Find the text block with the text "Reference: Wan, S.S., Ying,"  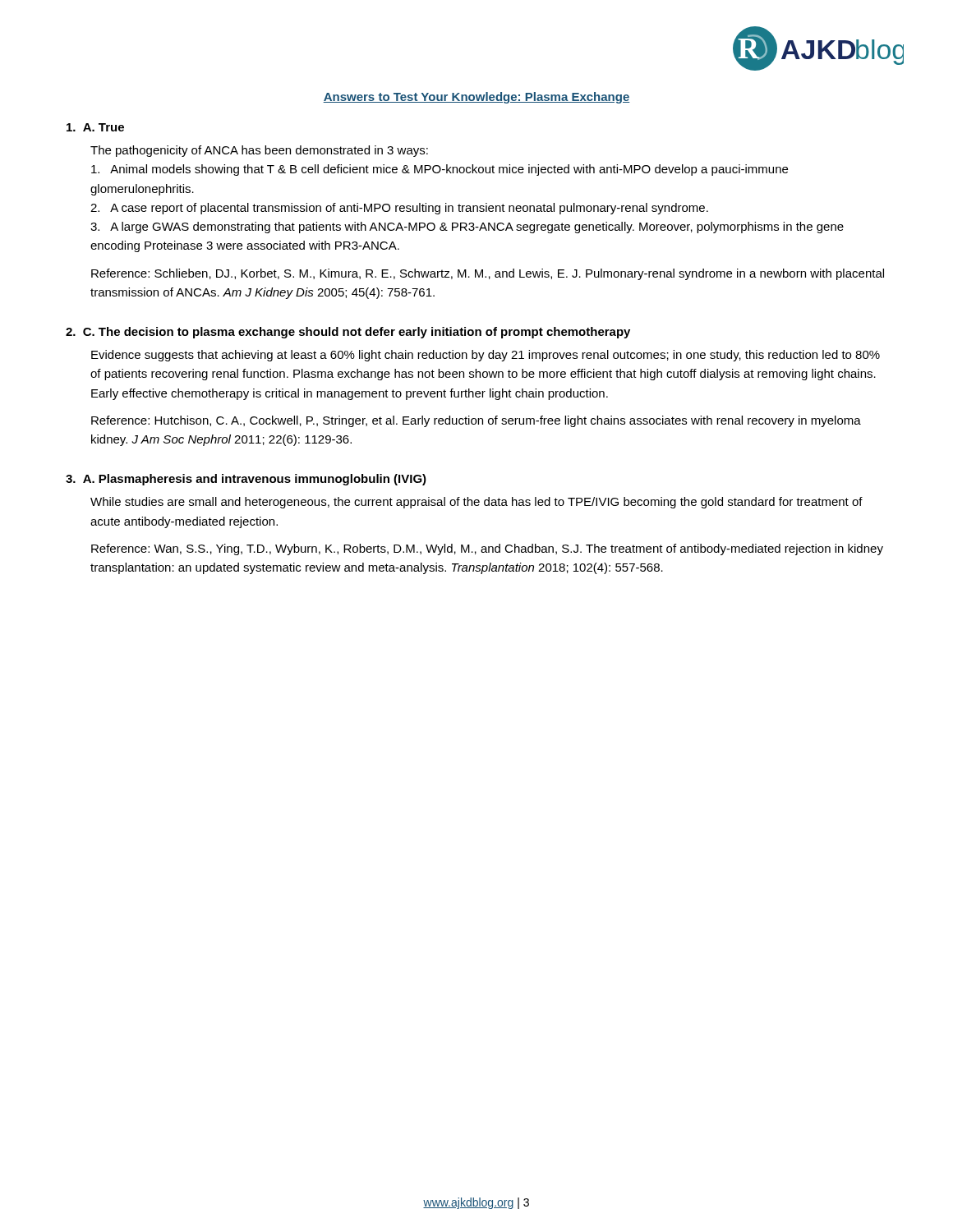(487, 558)
